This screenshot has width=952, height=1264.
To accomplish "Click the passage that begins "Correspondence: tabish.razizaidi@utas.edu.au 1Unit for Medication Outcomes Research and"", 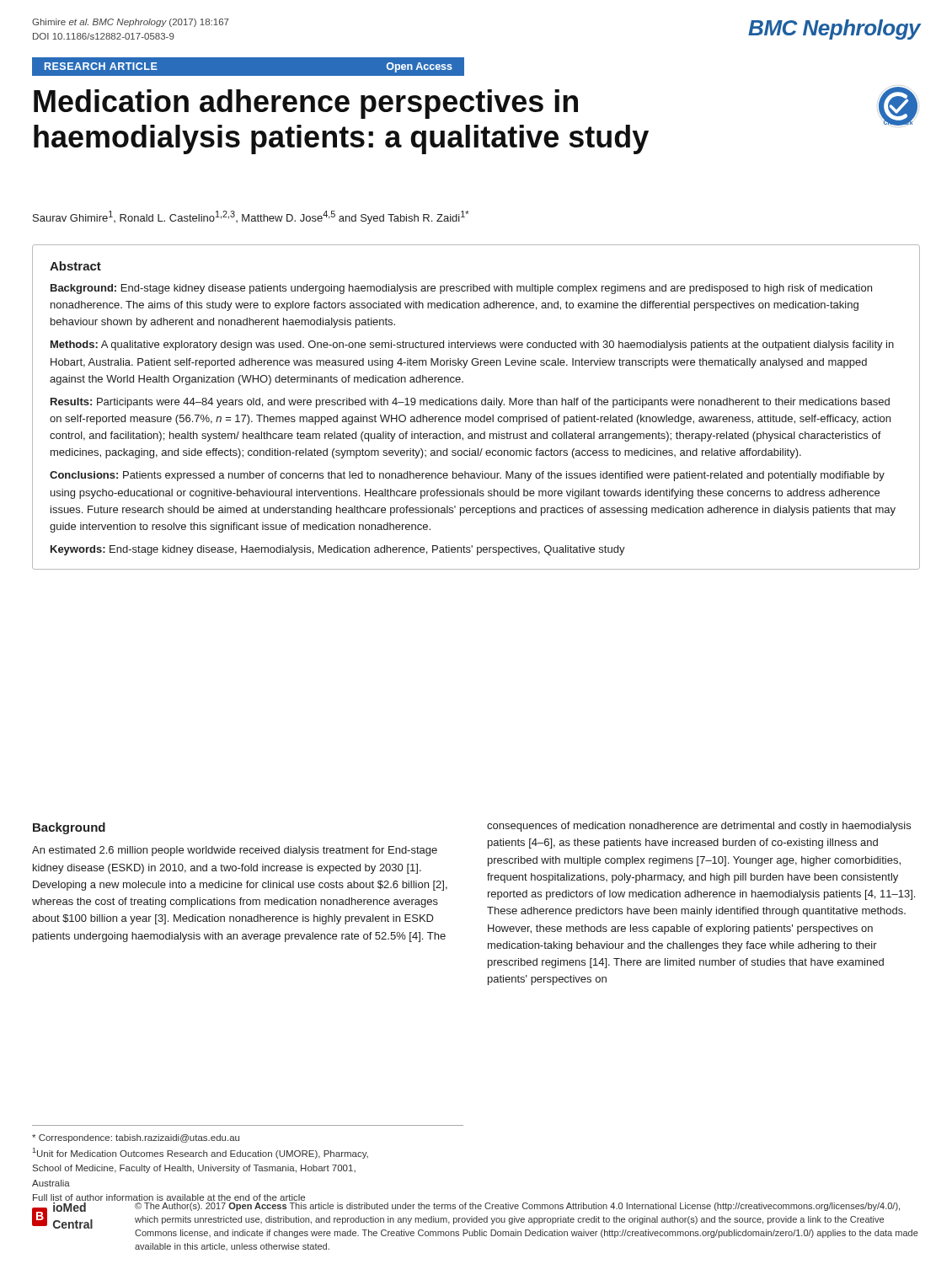I will [x=200, y=1167].
